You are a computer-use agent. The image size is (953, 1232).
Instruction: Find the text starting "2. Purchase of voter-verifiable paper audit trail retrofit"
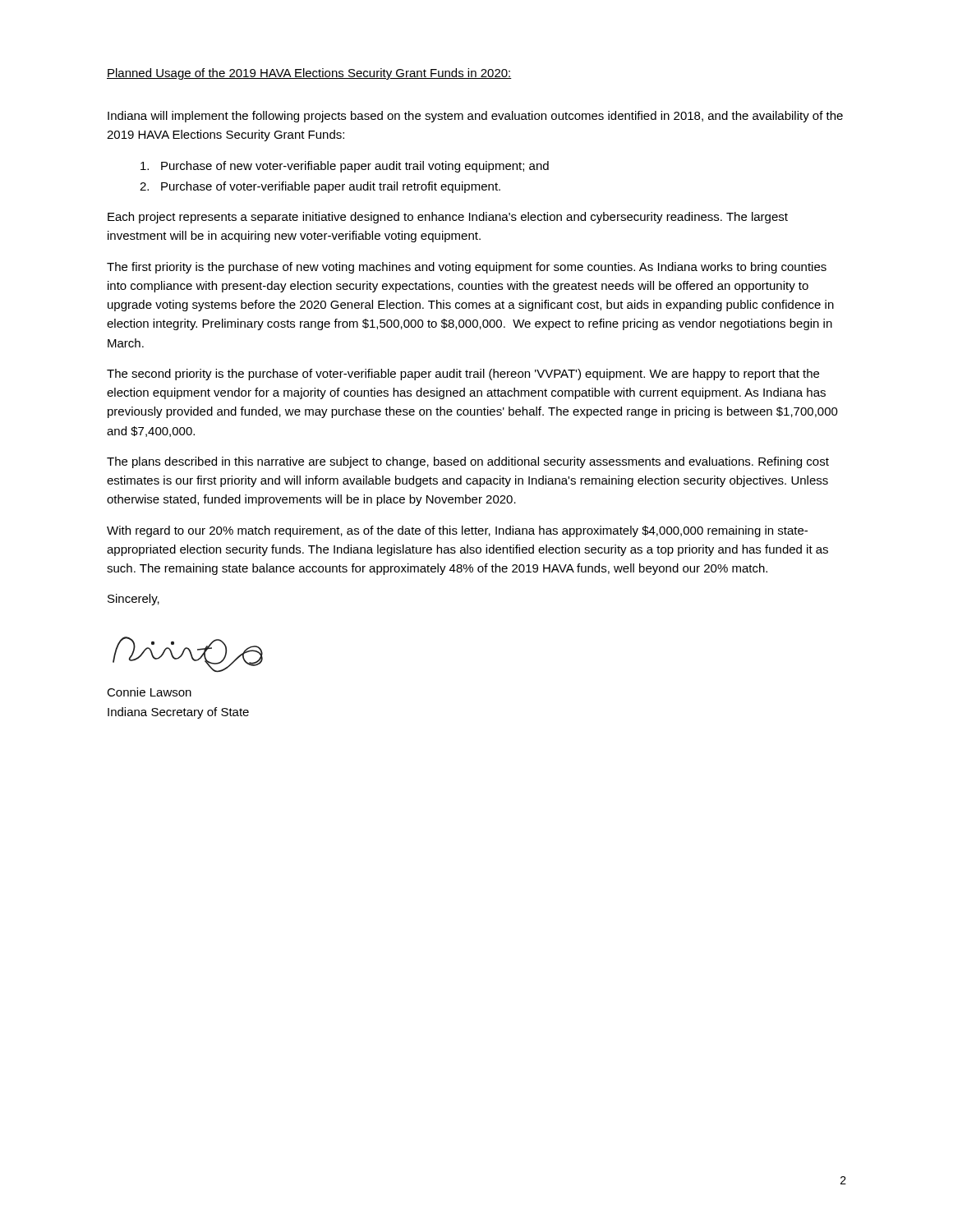coord(321,186)
